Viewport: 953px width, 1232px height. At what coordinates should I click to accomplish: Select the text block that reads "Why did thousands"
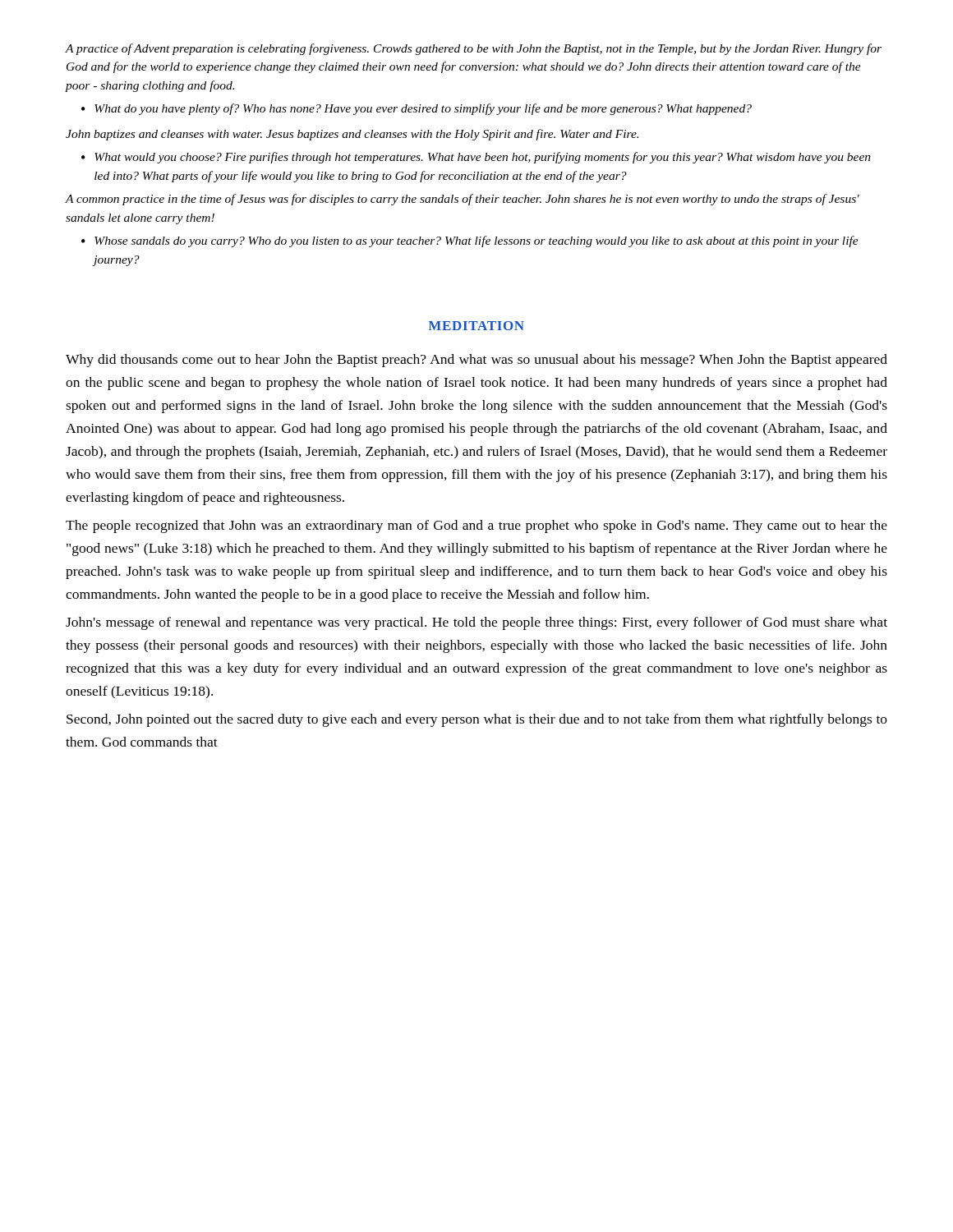tap(476, 428)
